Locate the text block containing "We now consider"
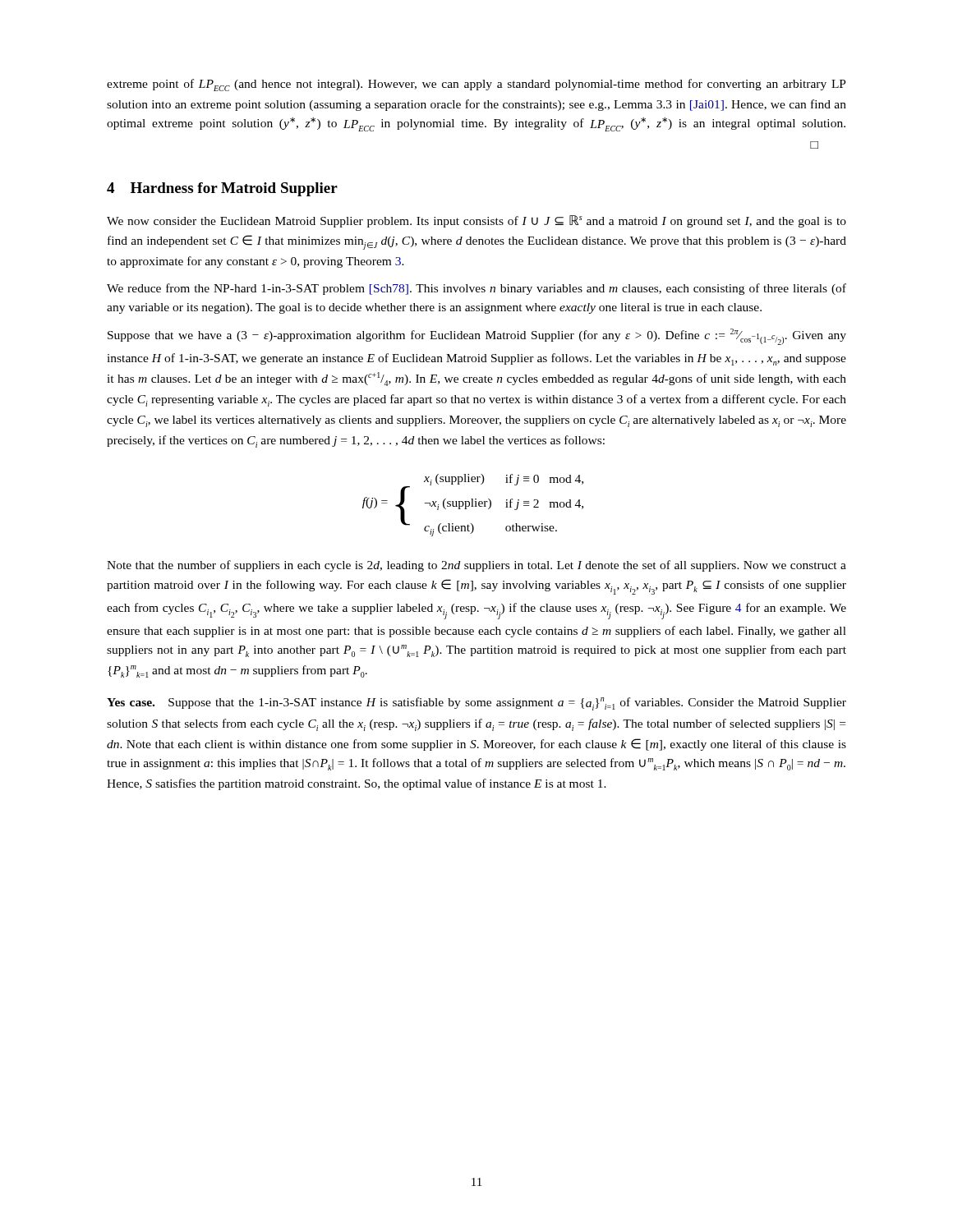The height and width of the screenshot is (1232, 953). tap(476, 240)
